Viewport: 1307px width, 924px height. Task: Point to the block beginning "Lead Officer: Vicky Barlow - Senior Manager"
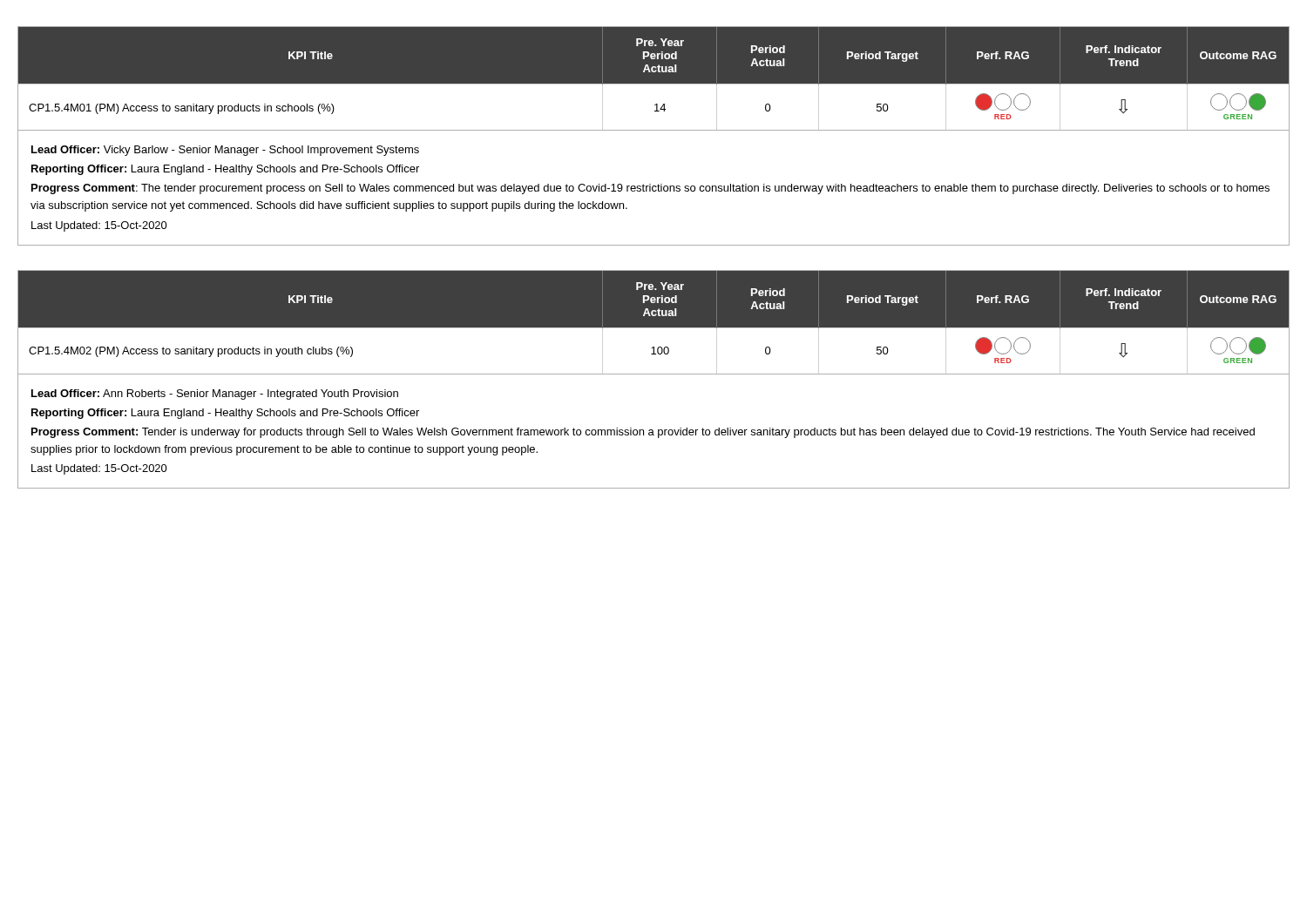[x=654, y=188]
